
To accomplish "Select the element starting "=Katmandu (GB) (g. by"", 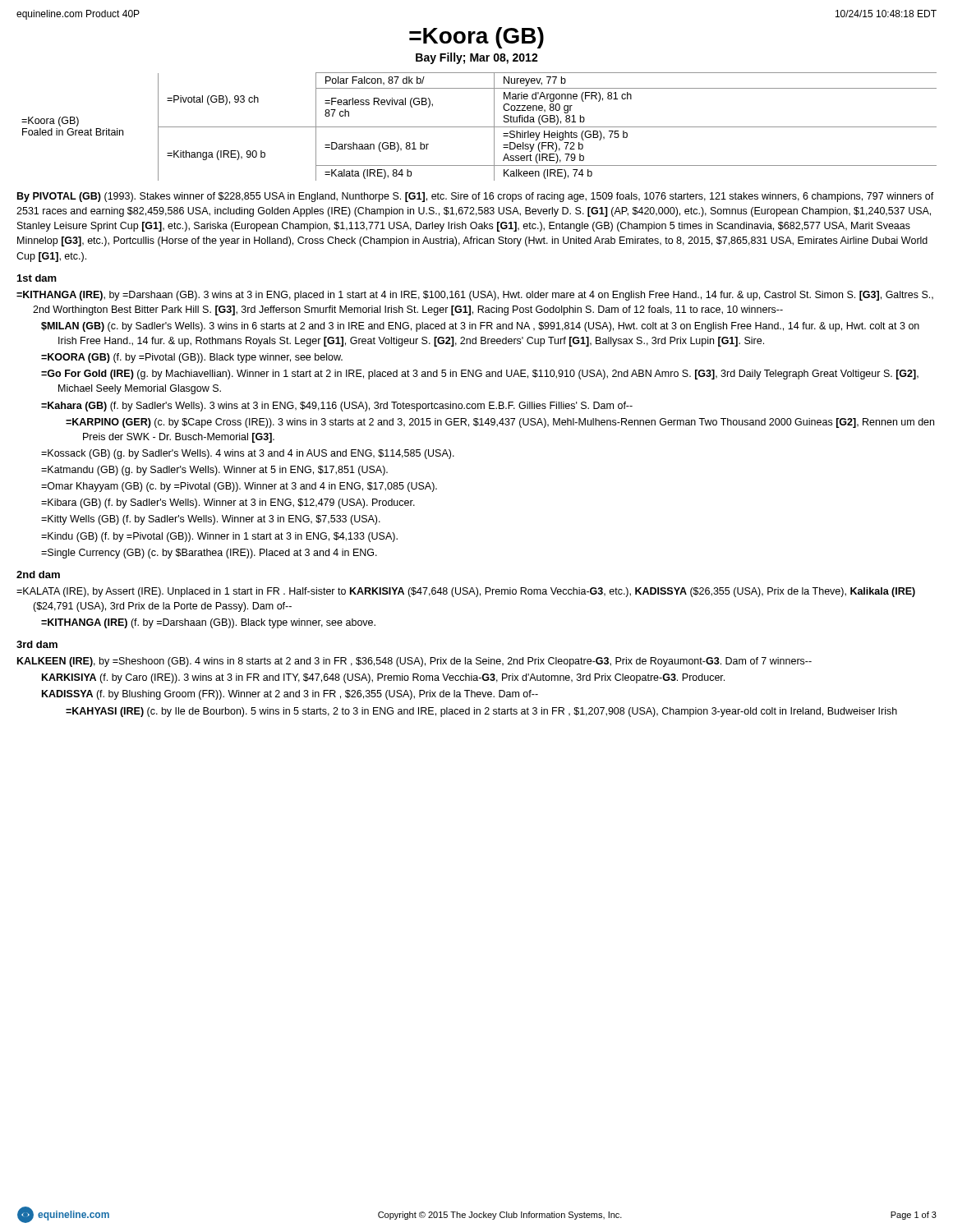I will click(x=215, y=470).
